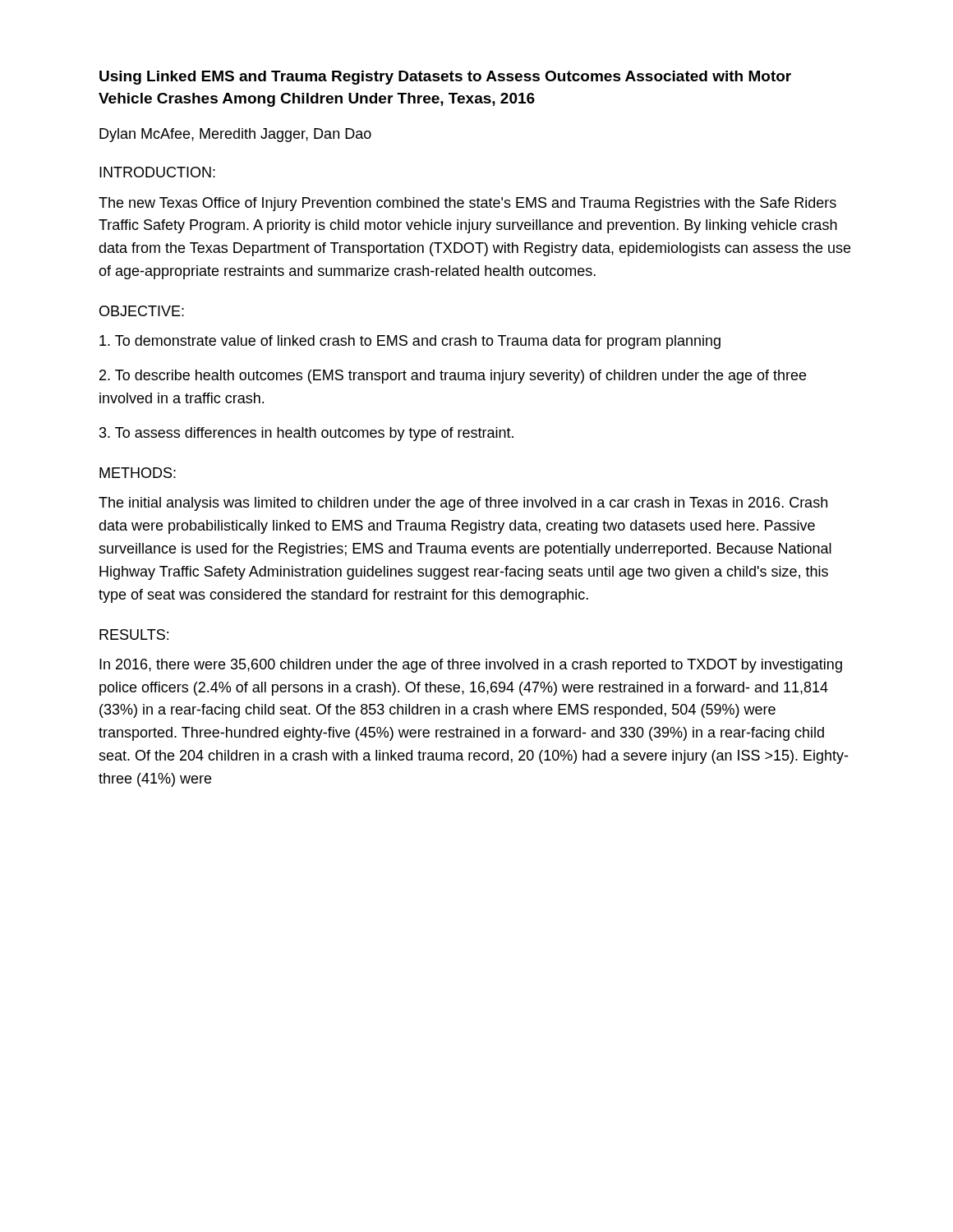The height and width of the screenshot is (1232, 953).
Task: Find the text block starting "In 2016, there were"
Action: (474, 722)
